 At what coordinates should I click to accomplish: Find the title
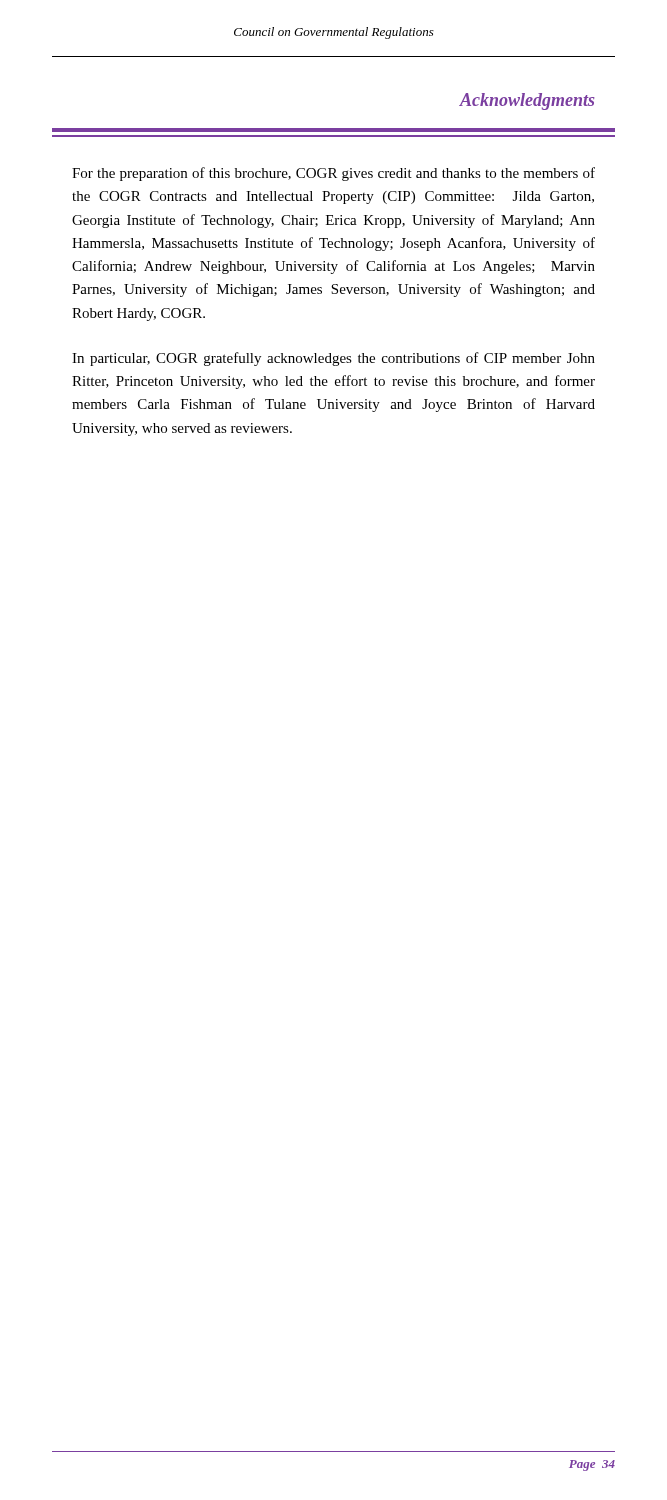527,100
